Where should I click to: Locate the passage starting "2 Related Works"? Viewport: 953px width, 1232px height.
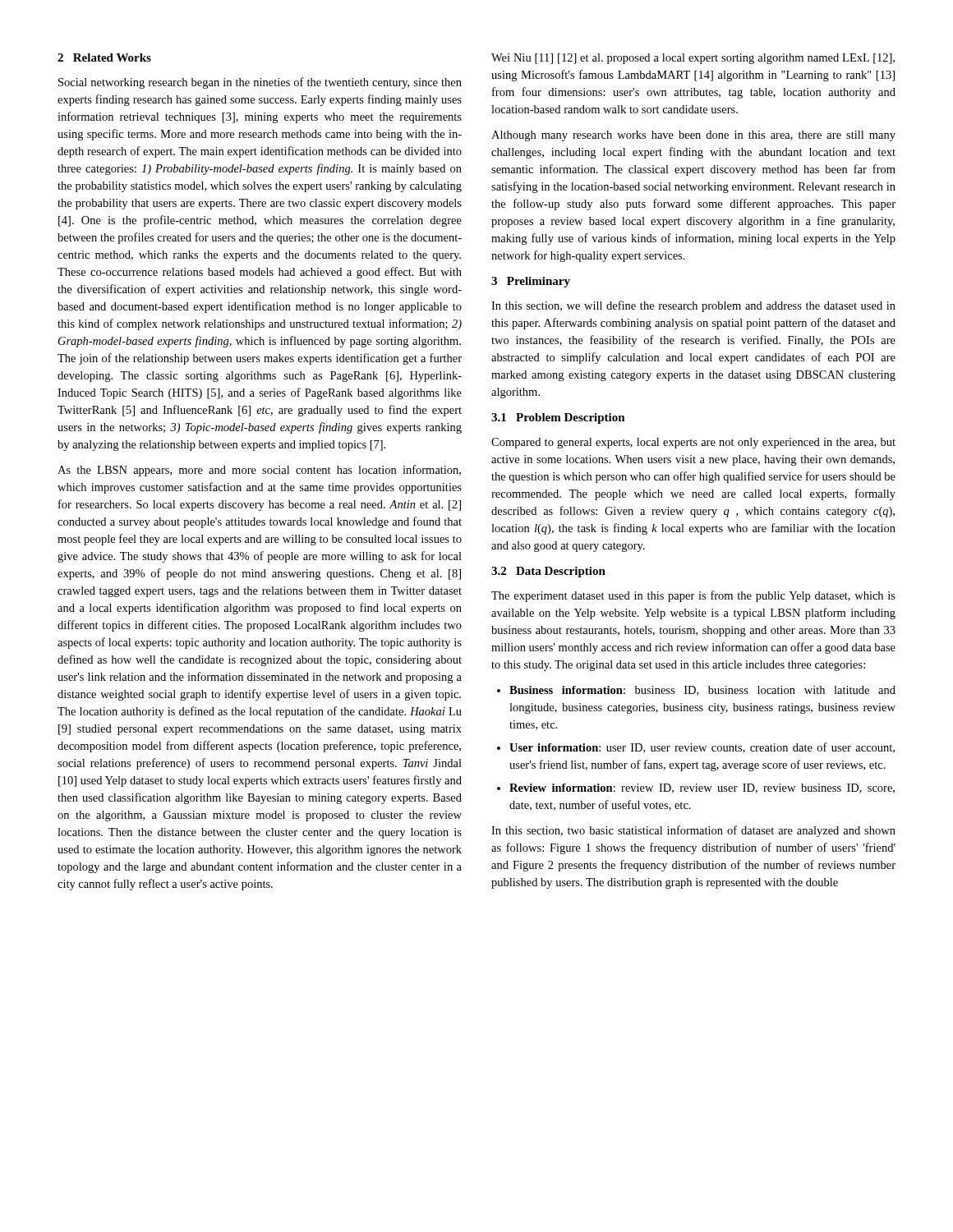[104, 58]
